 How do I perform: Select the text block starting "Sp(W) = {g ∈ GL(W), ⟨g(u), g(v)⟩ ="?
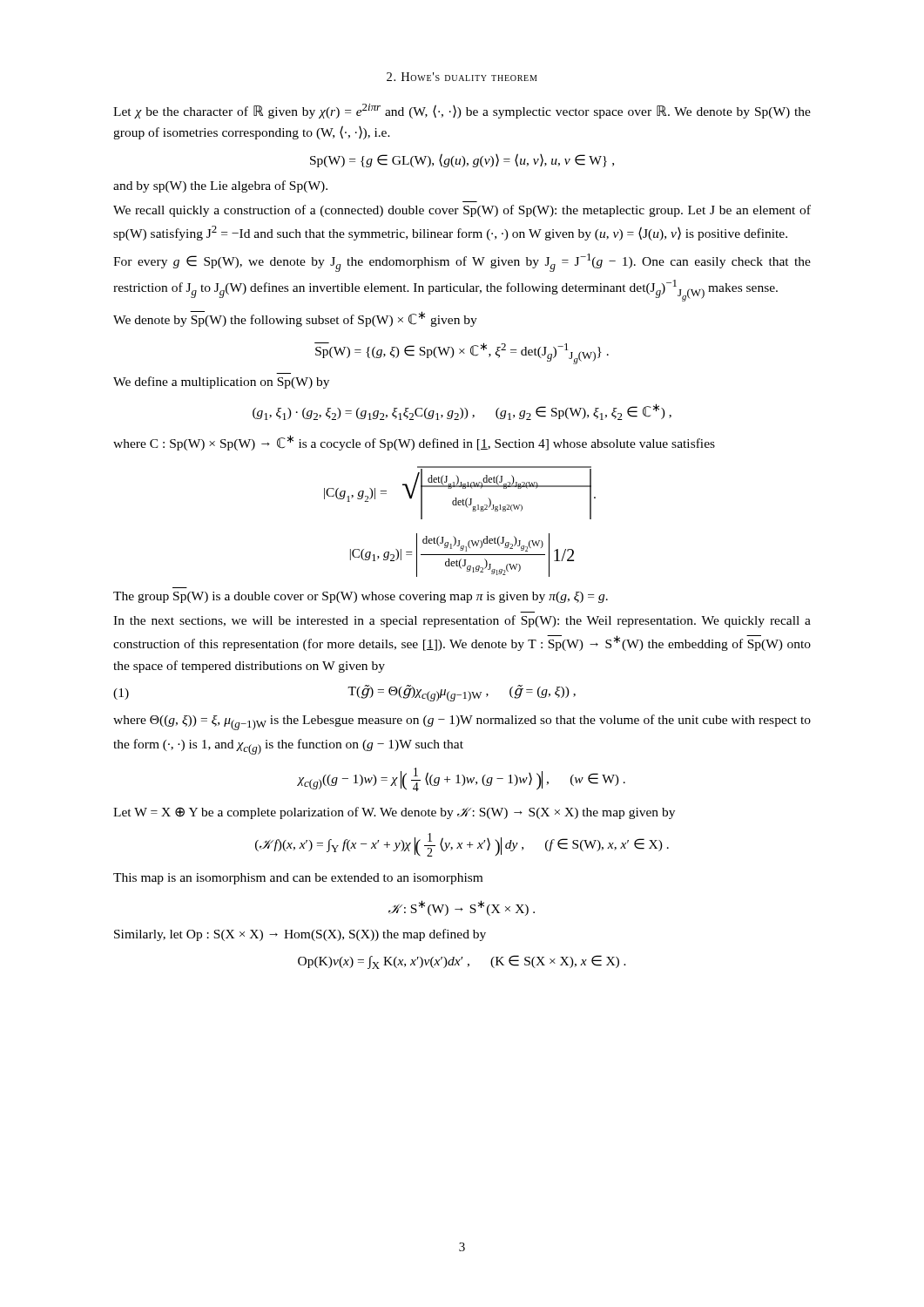[462, 160]
